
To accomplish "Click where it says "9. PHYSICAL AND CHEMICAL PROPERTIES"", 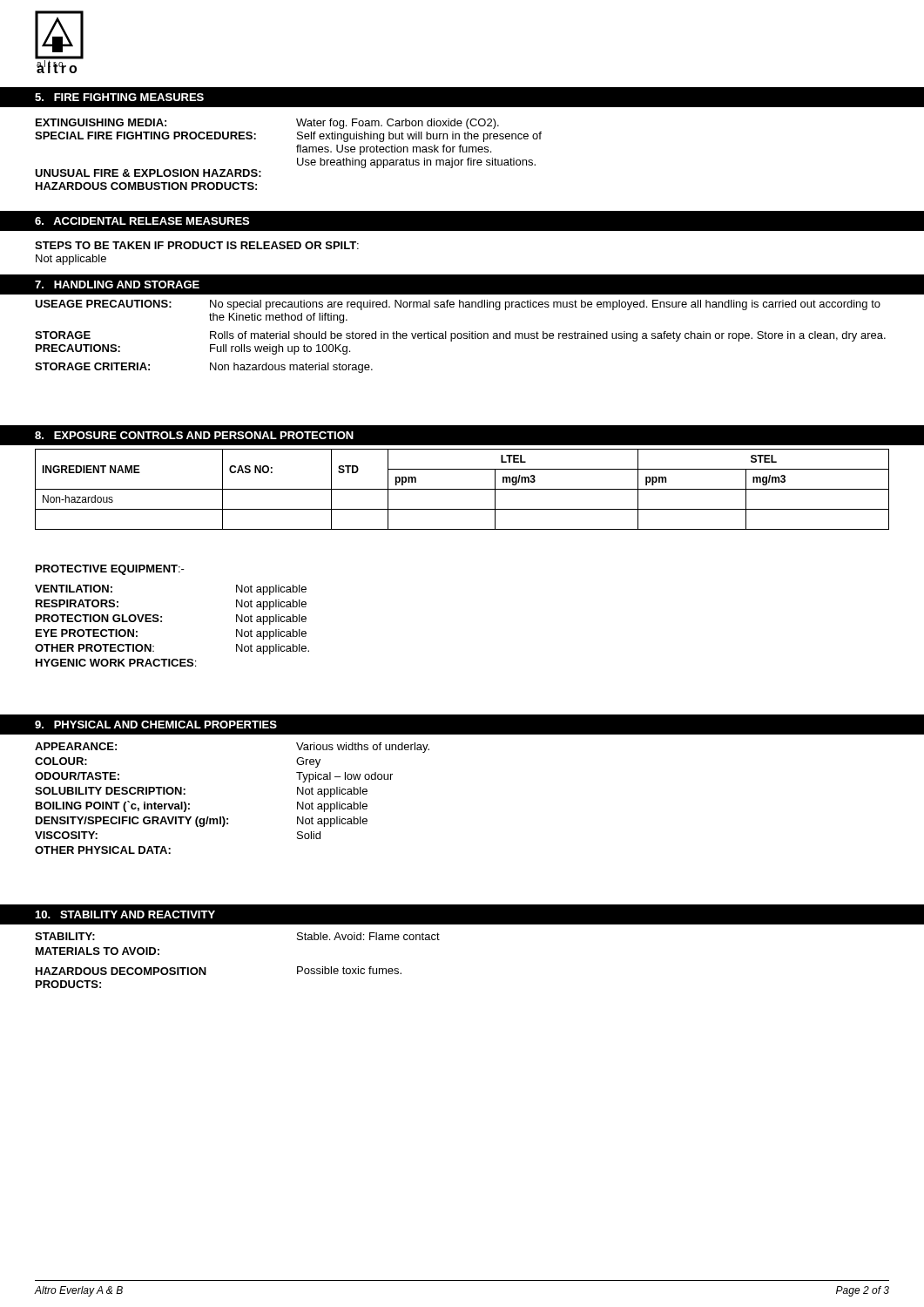I will (x=156, y=724).
